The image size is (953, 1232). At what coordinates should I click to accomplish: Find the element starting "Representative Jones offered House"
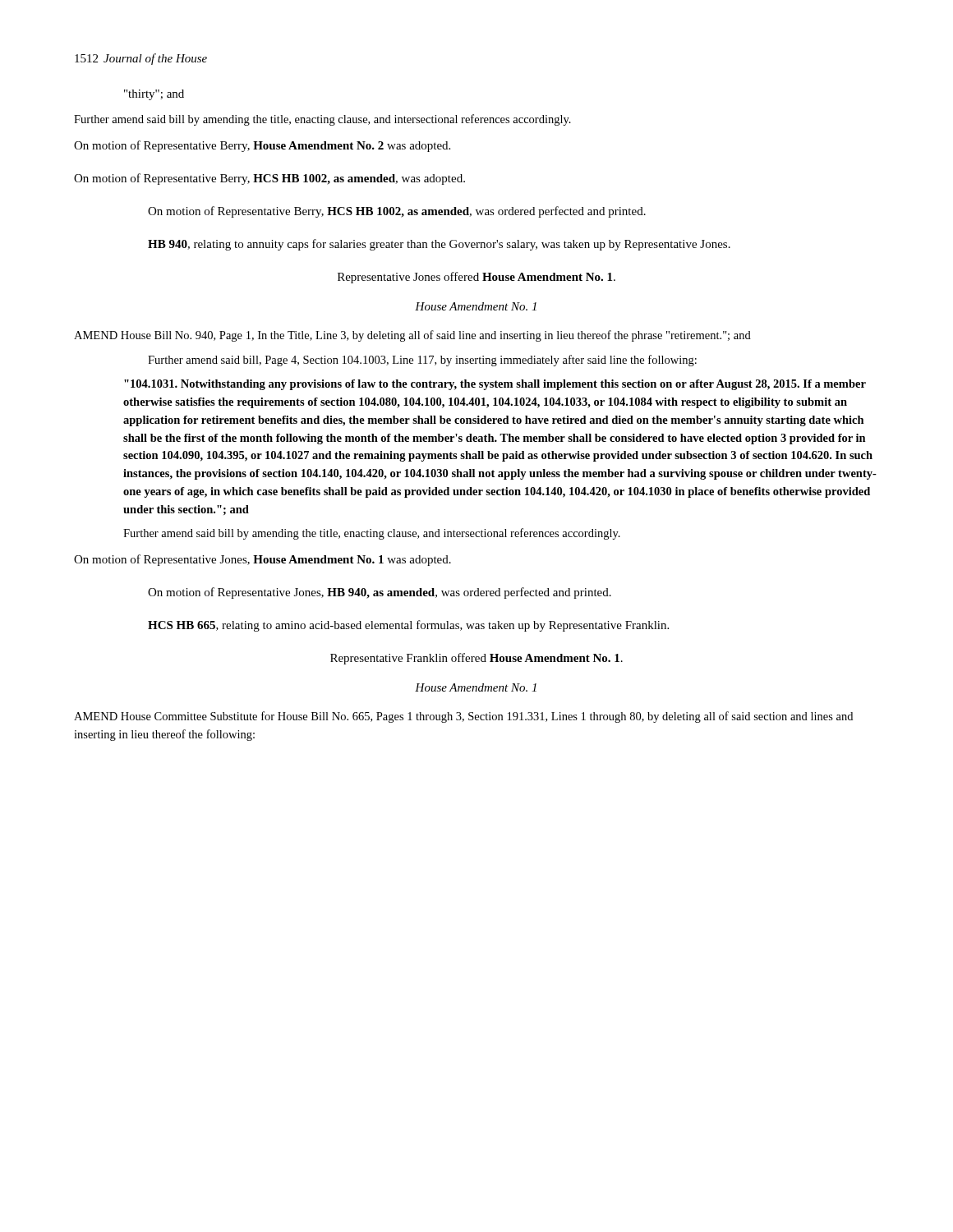coord(476,277)
